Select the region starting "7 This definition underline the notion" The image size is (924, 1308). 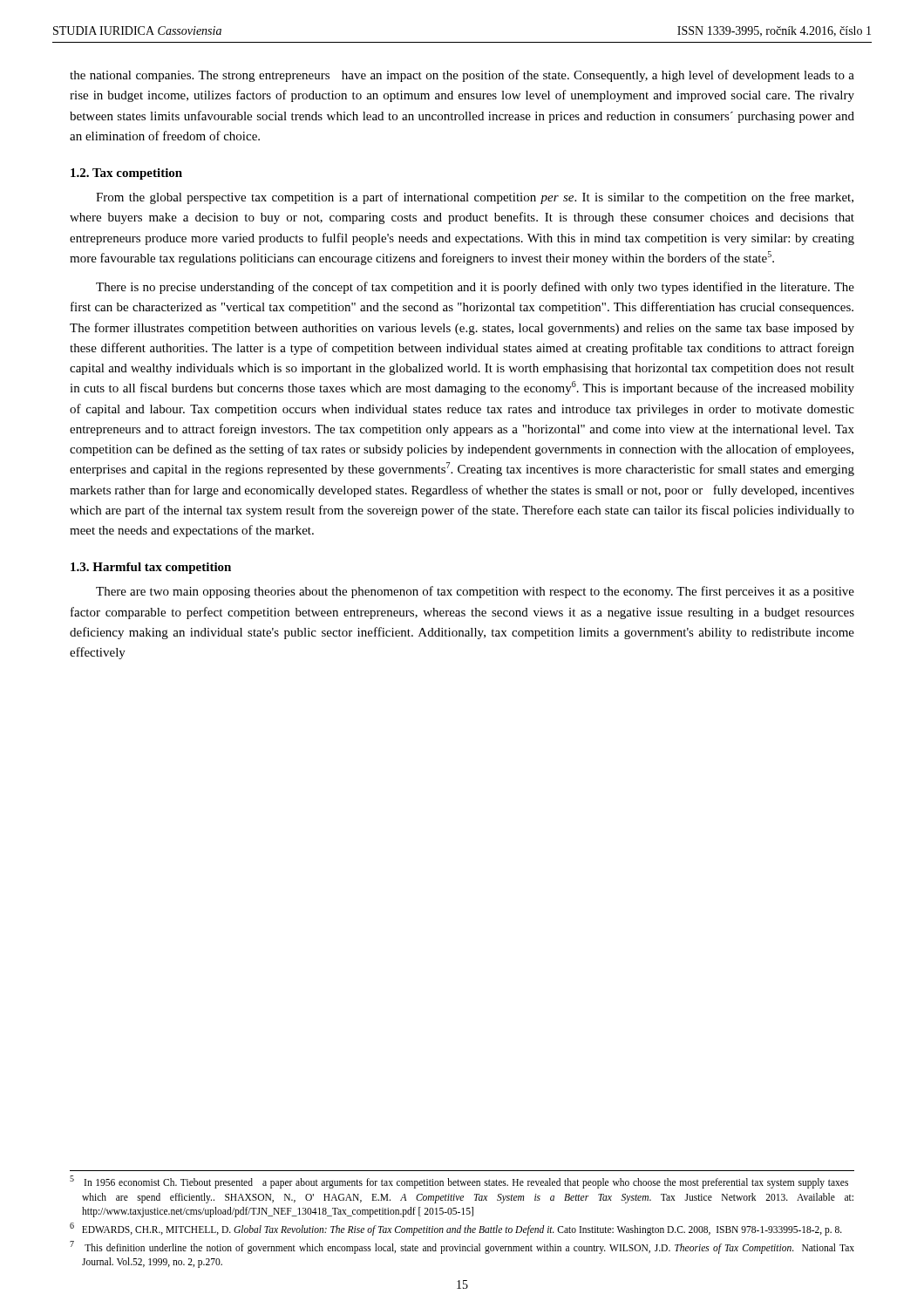coord(462,1254)
